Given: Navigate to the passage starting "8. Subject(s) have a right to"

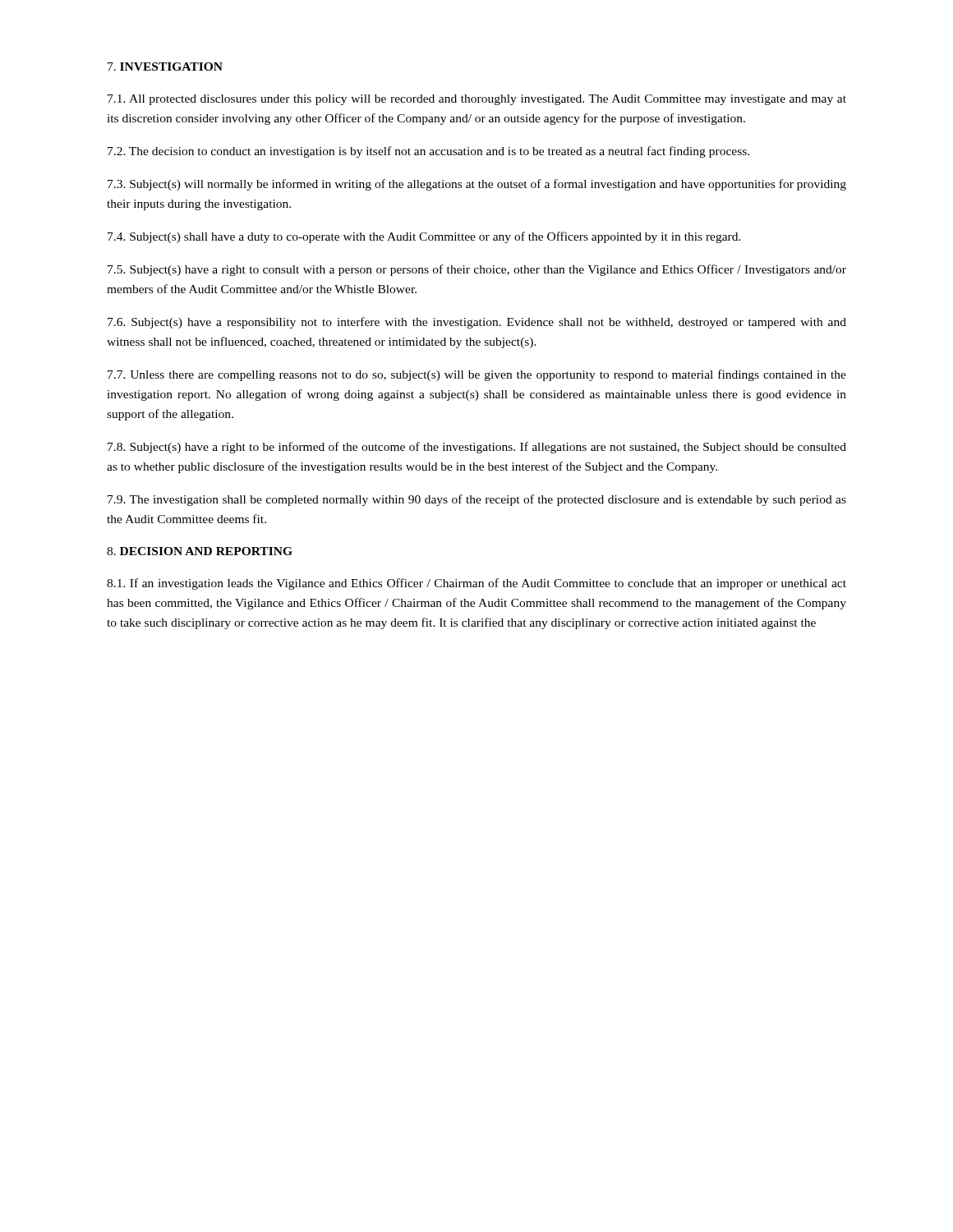Looking at the screenshot, I should coord(476,456).
